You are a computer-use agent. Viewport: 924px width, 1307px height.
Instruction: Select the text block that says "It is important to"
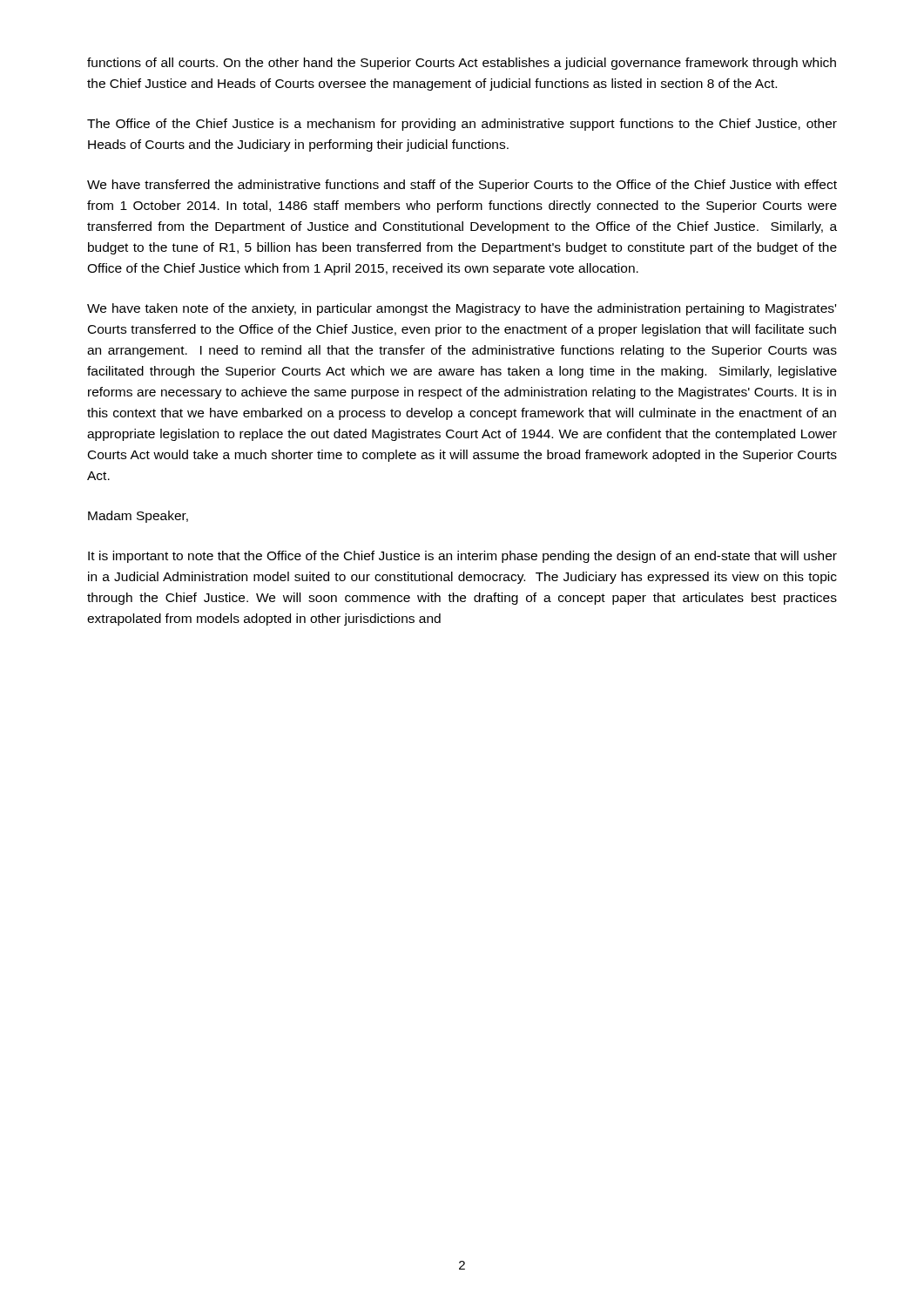pyautogui.click(x=462, y=588)
